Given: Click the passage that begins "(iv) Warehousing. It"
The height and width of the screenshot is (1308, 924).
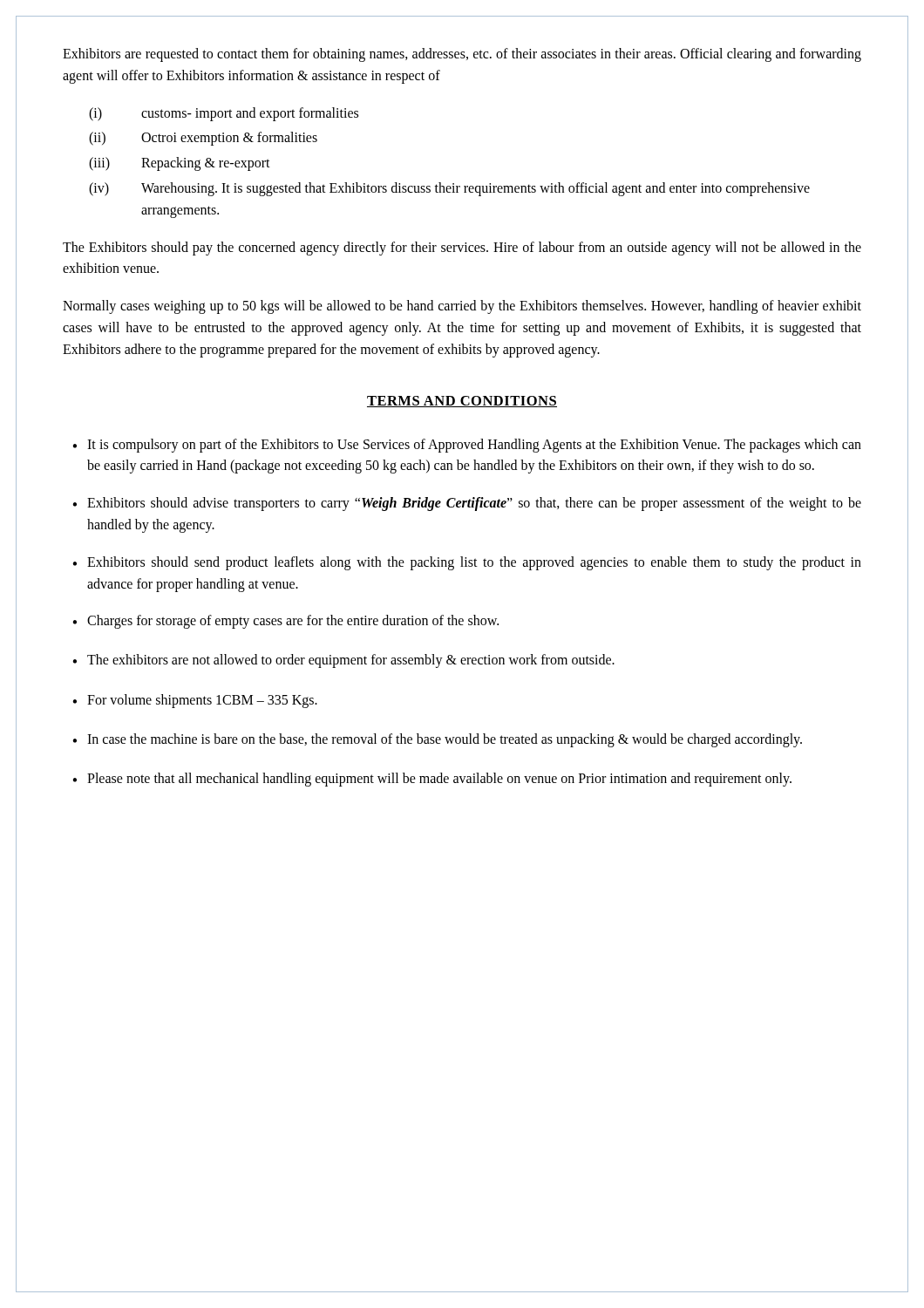Looking at the screenshot, I should pyautogui.click(x=462, y=200).
